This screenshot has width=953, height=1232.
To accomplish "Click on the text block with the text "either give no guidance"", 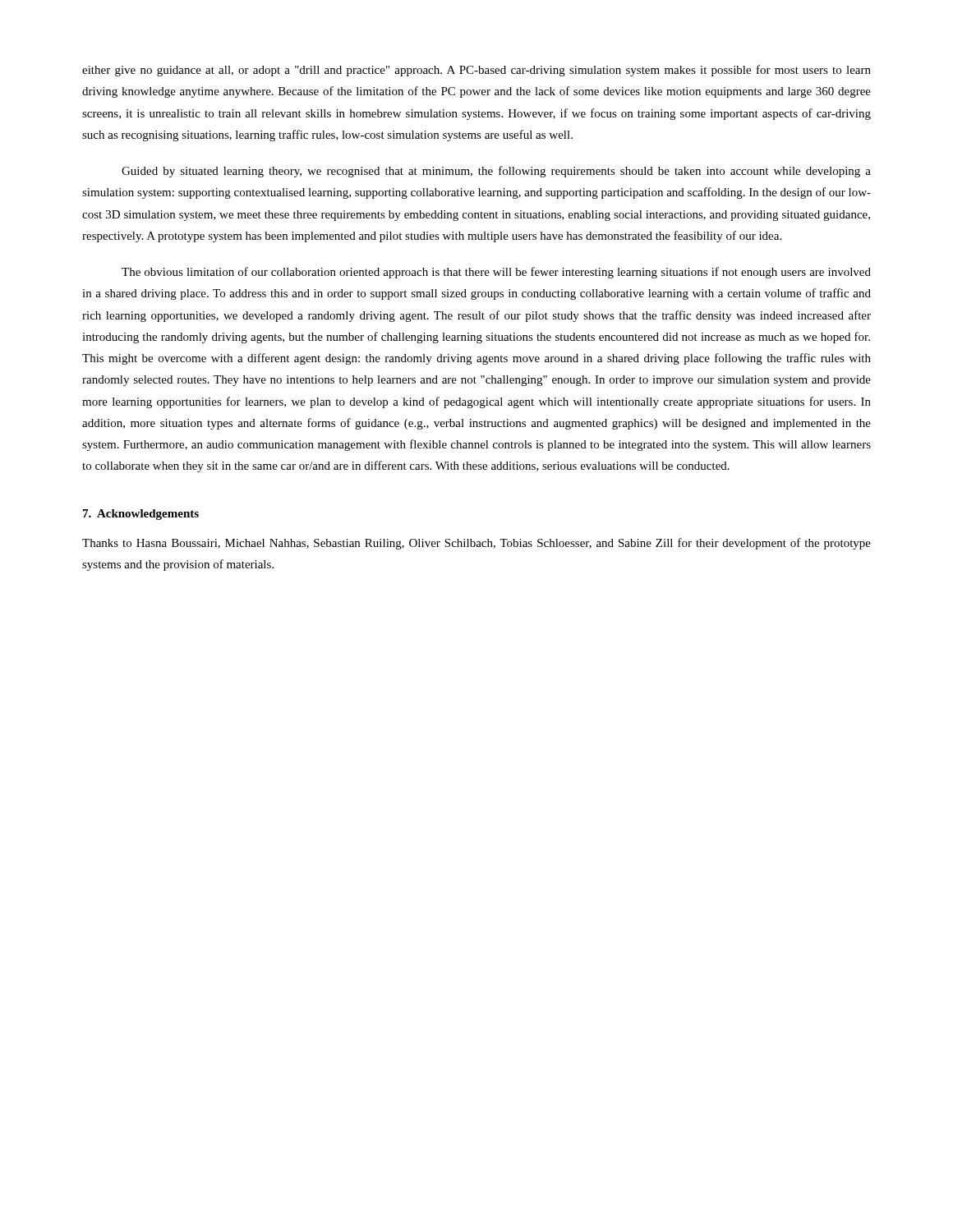I will (476, 102).
